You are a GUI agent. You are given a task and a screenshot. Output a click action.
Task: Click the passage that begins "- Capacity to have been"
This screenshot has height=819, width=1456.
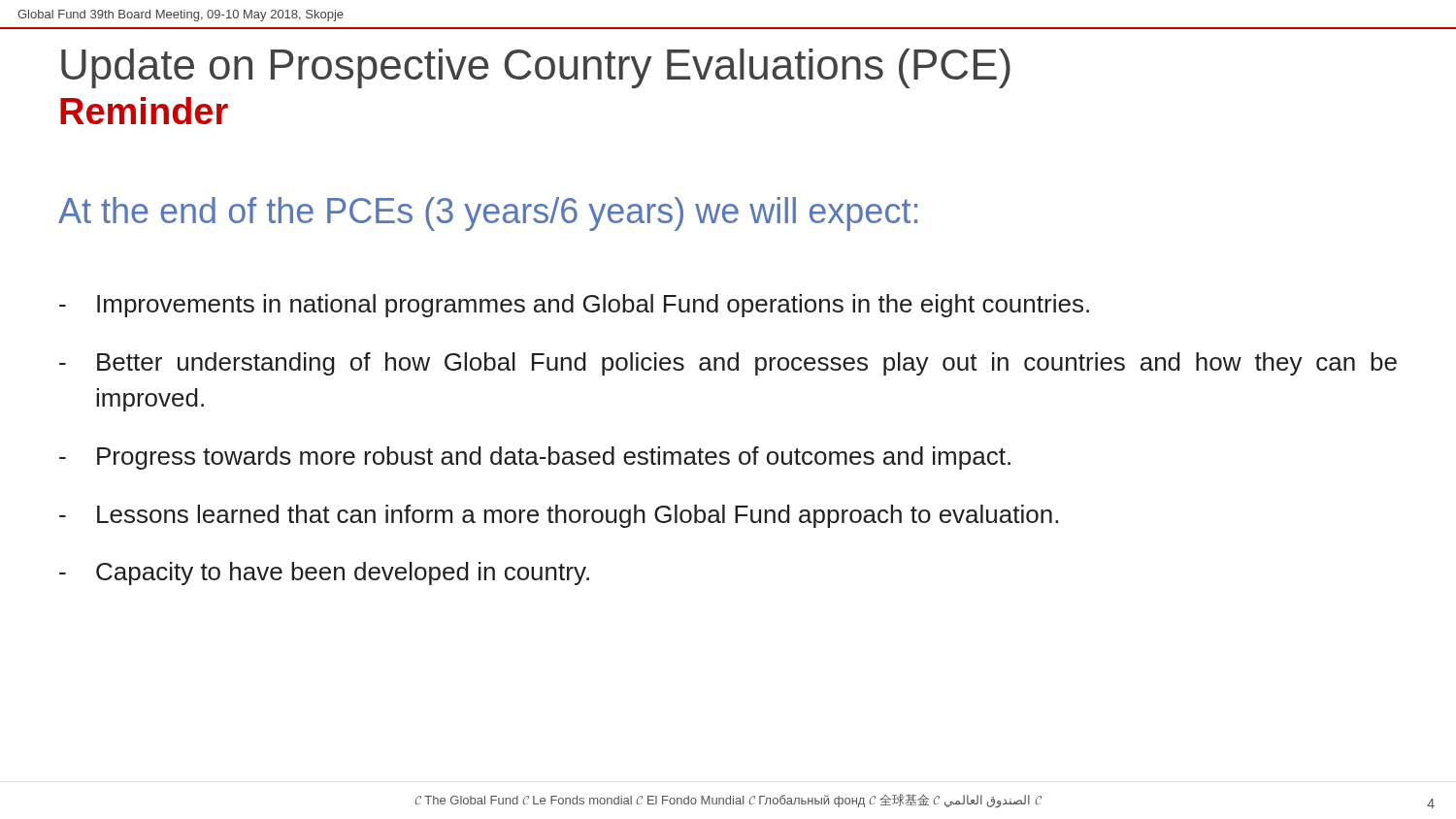324,573
